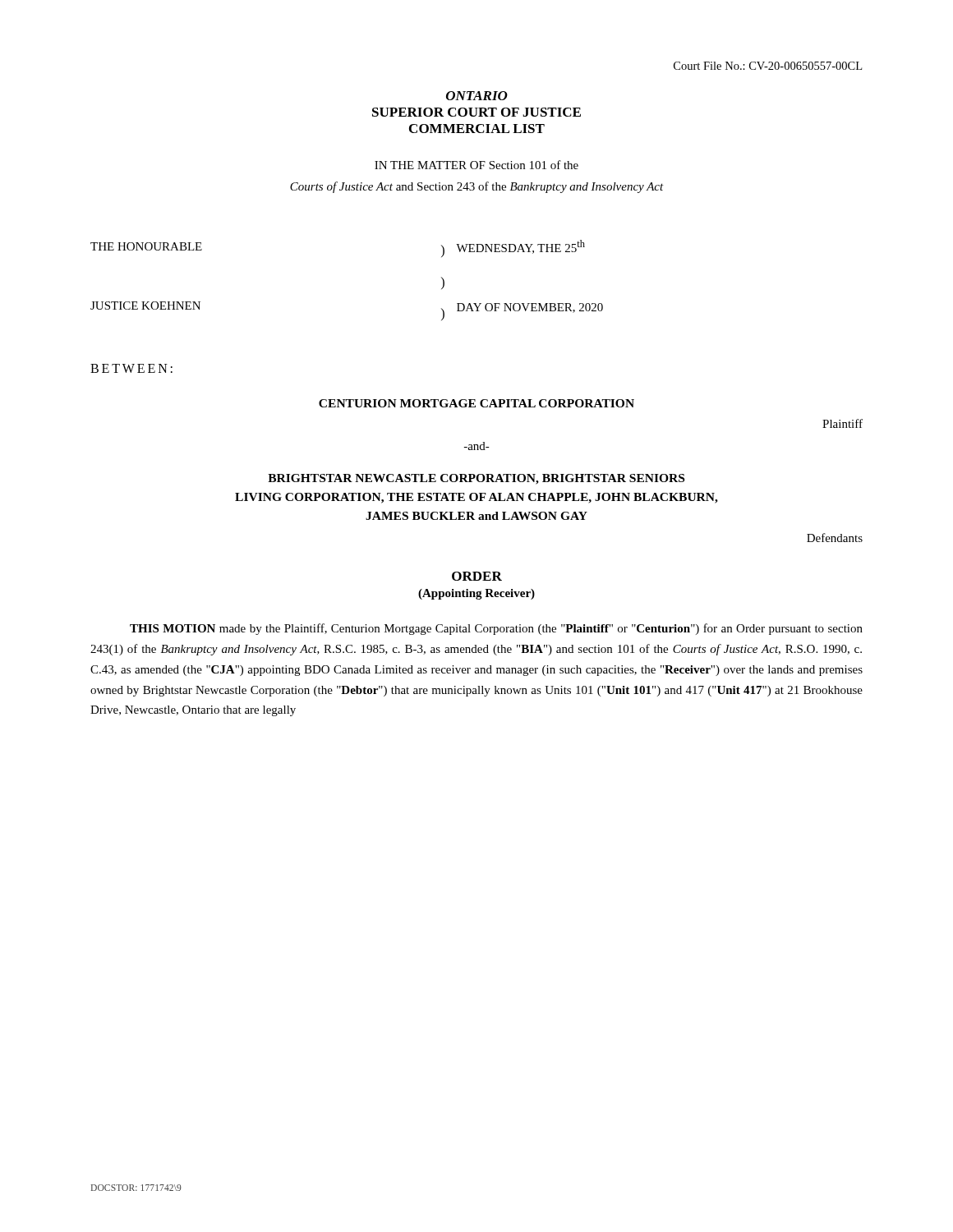Viewport: 953px width, 1232px height.
Task: Click on the text block that says "THIS MOTION made by the"
Action: point(476,669)
